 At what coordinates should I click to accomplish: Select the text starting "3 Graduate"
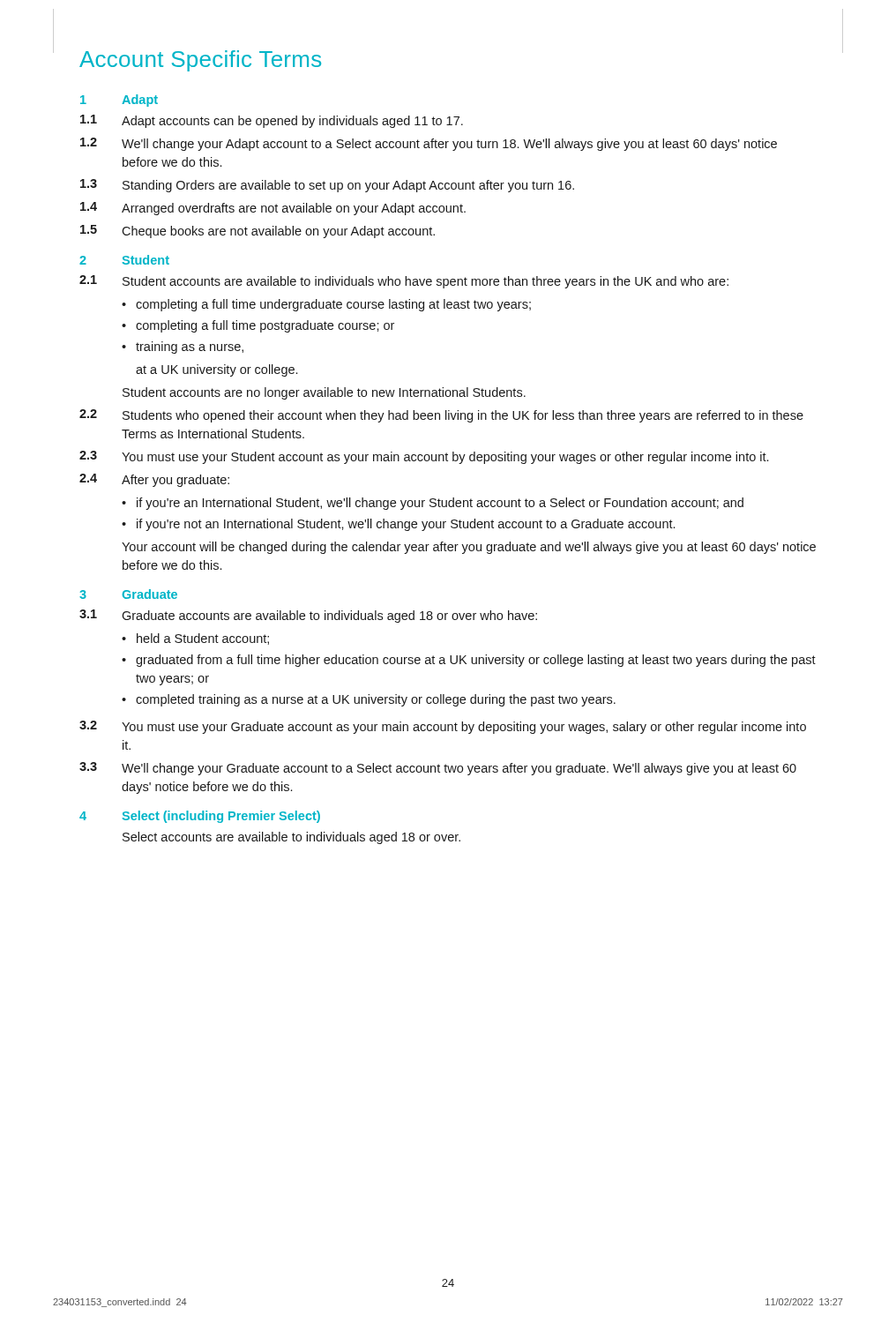[129, 595]
